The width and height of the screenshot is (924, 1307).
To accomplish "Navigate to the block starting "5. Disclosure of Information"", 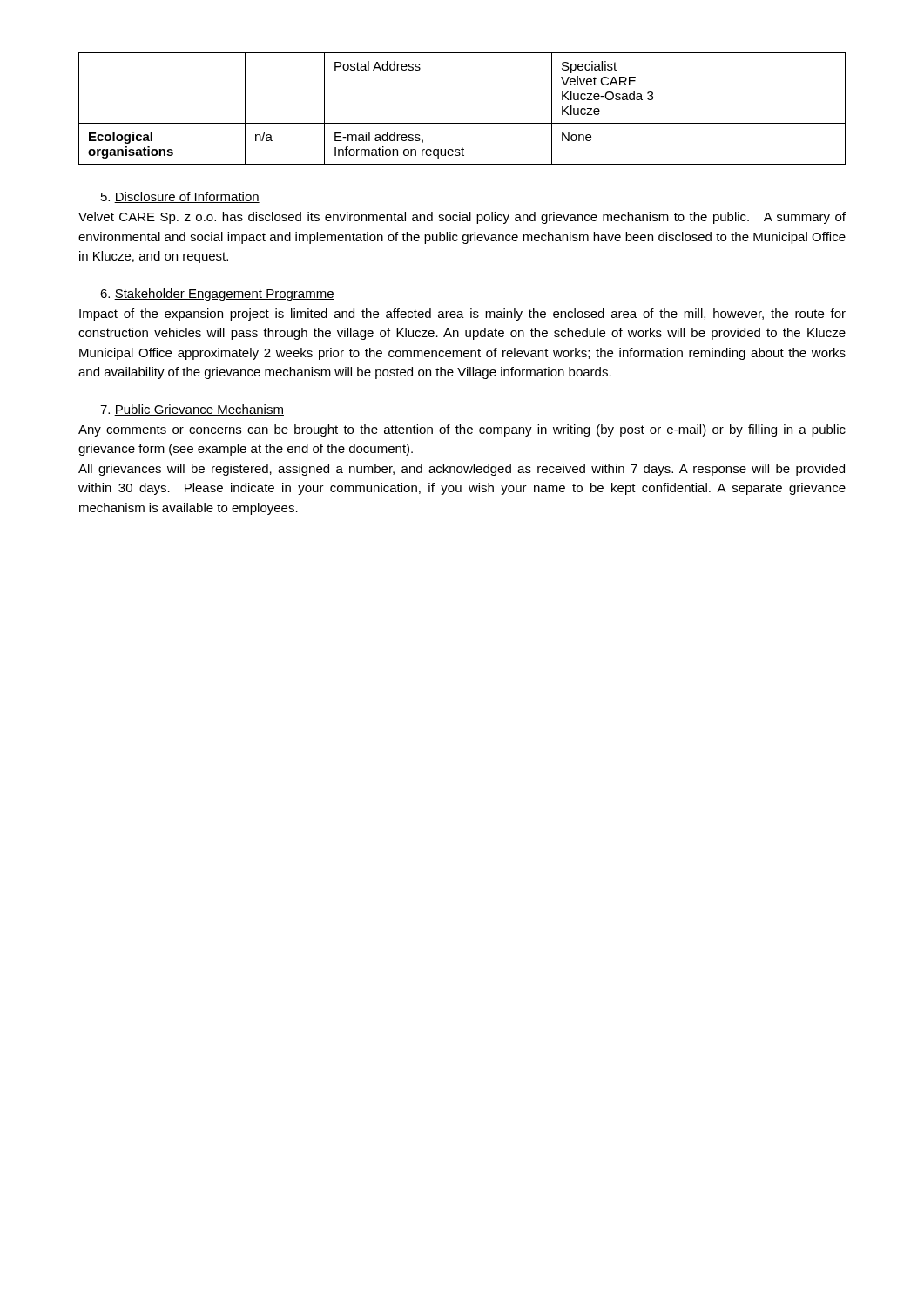I will 169,197.
